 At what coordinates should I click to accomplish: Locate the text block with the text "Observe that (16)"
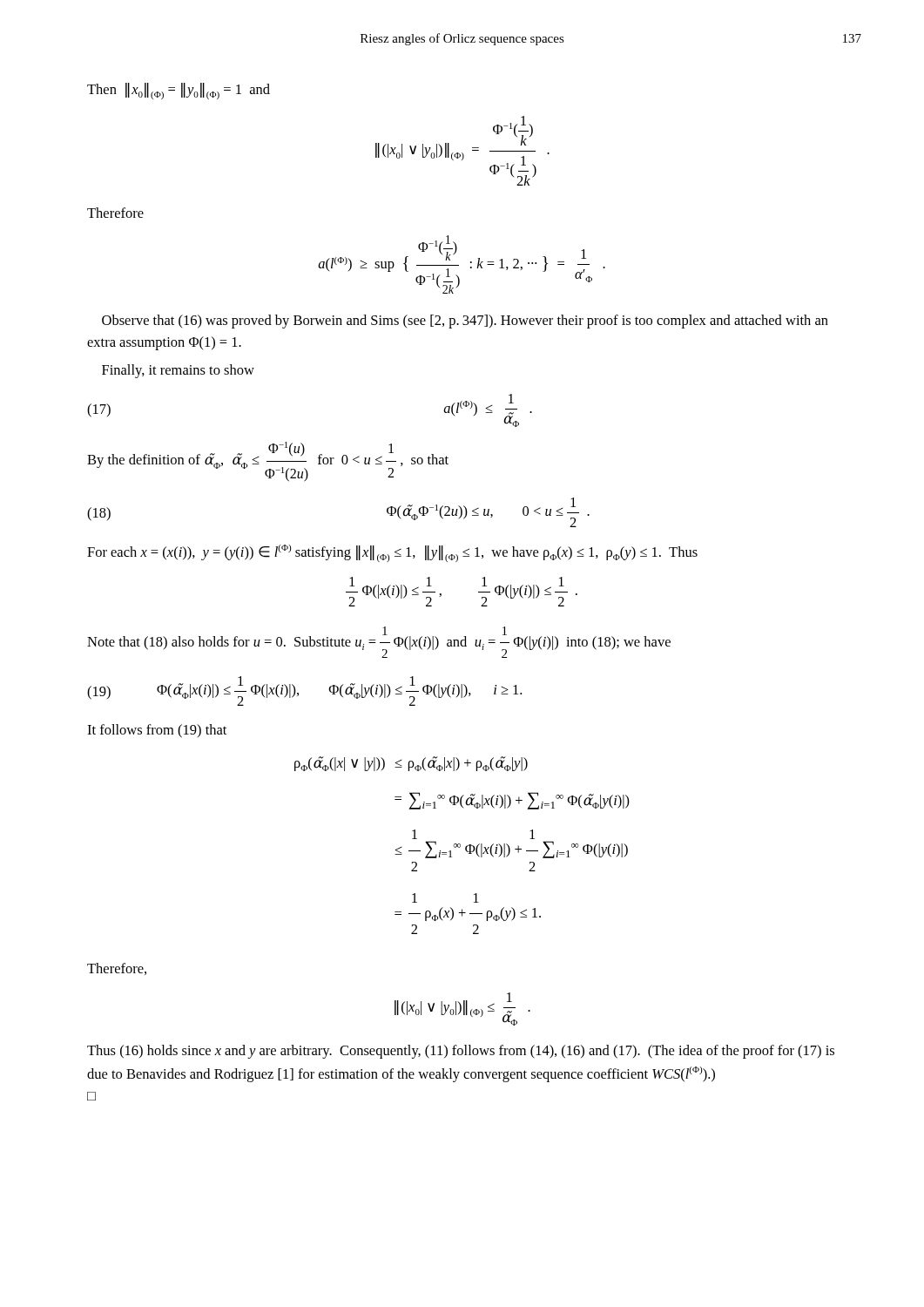click(x=458, y=331)
